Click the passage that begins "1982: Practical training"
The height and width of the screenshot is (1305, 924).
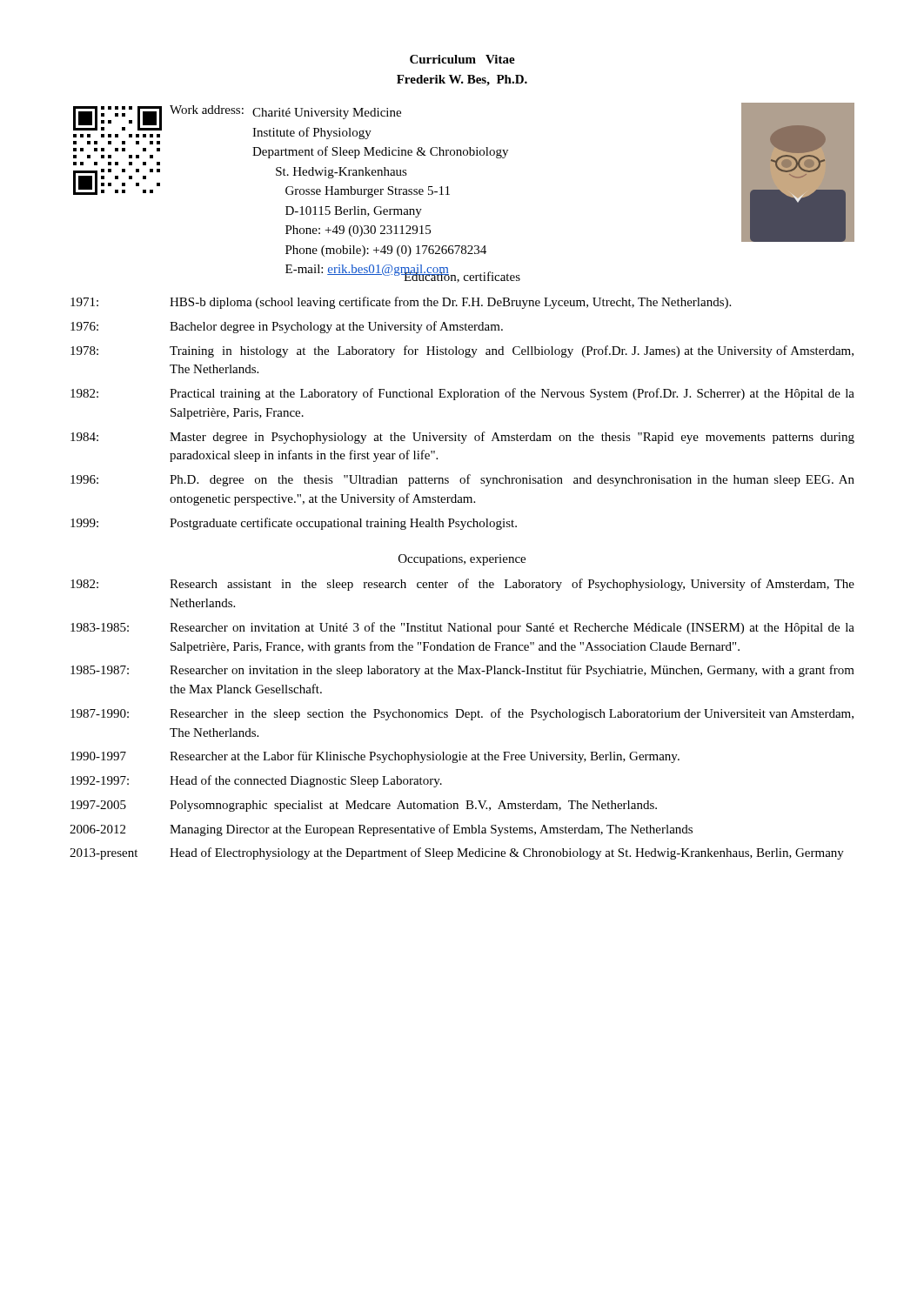[462, 404]
